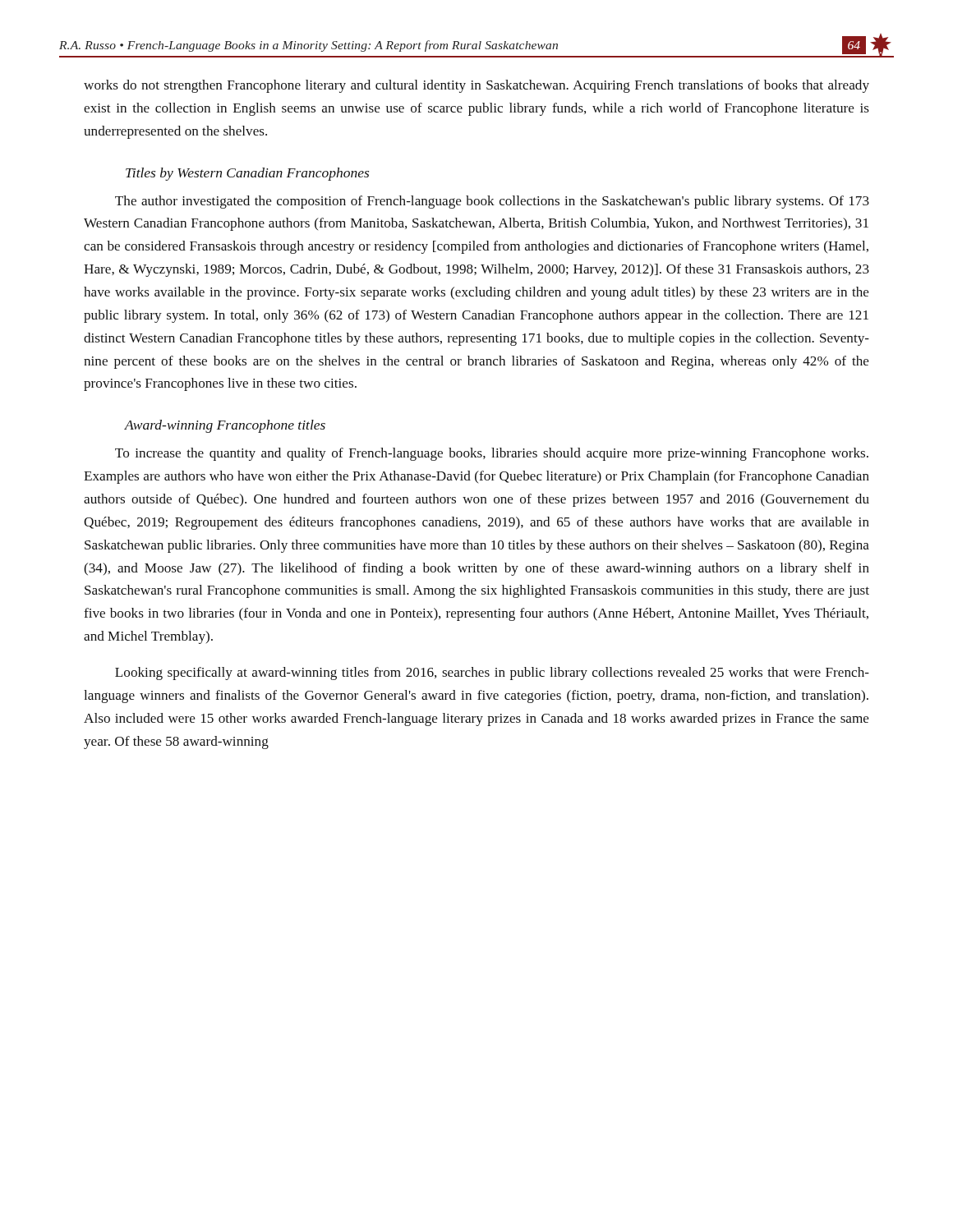This screenshot has height=1232, width=953.
Task: Click on the section header containing "Award-winning Francophone titles"
Action: 225,425
